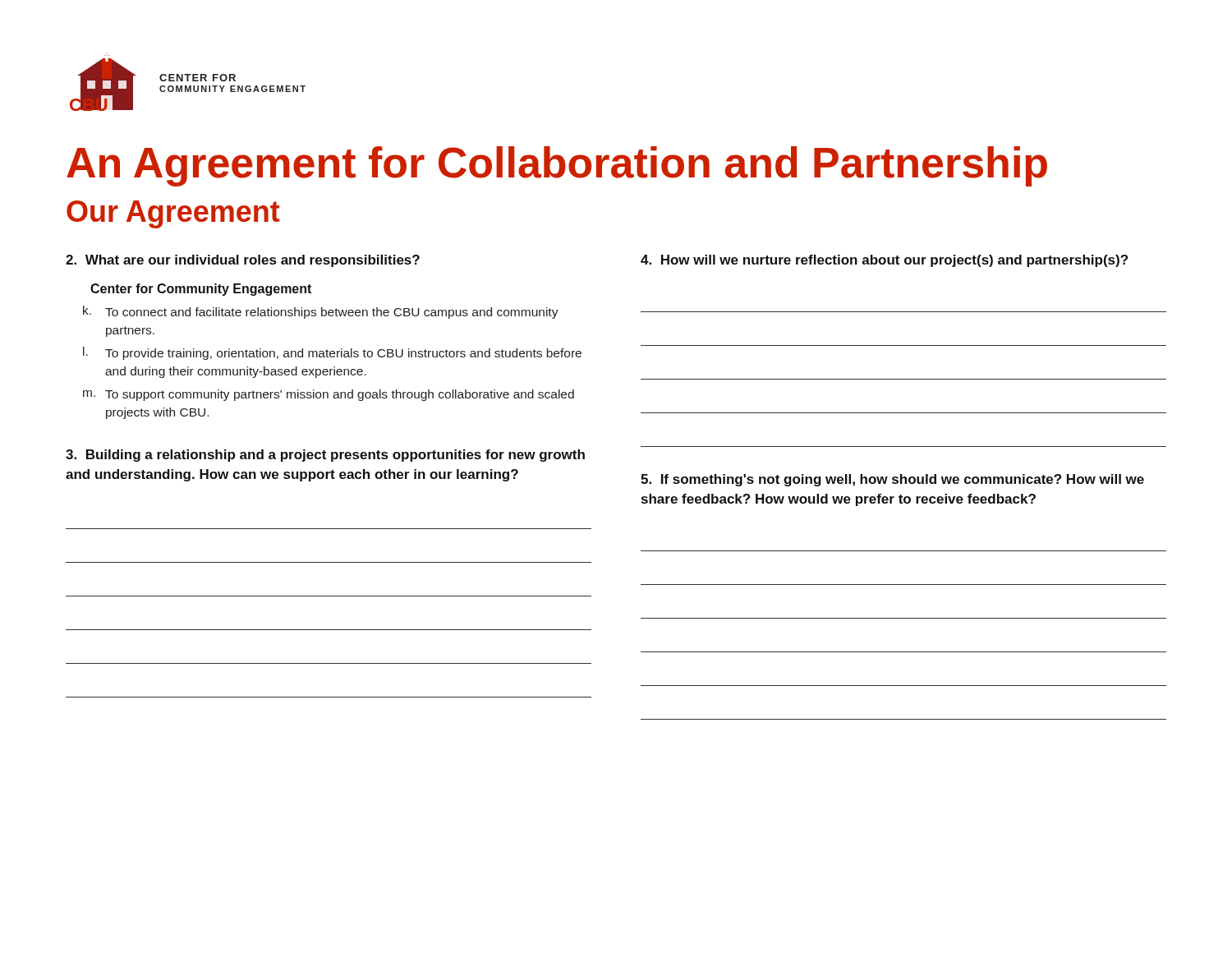Screen dimensions: 953x1232
Task: Click the passage that begins "4. How will we nurture reflection"
Action: coord(885,260)
